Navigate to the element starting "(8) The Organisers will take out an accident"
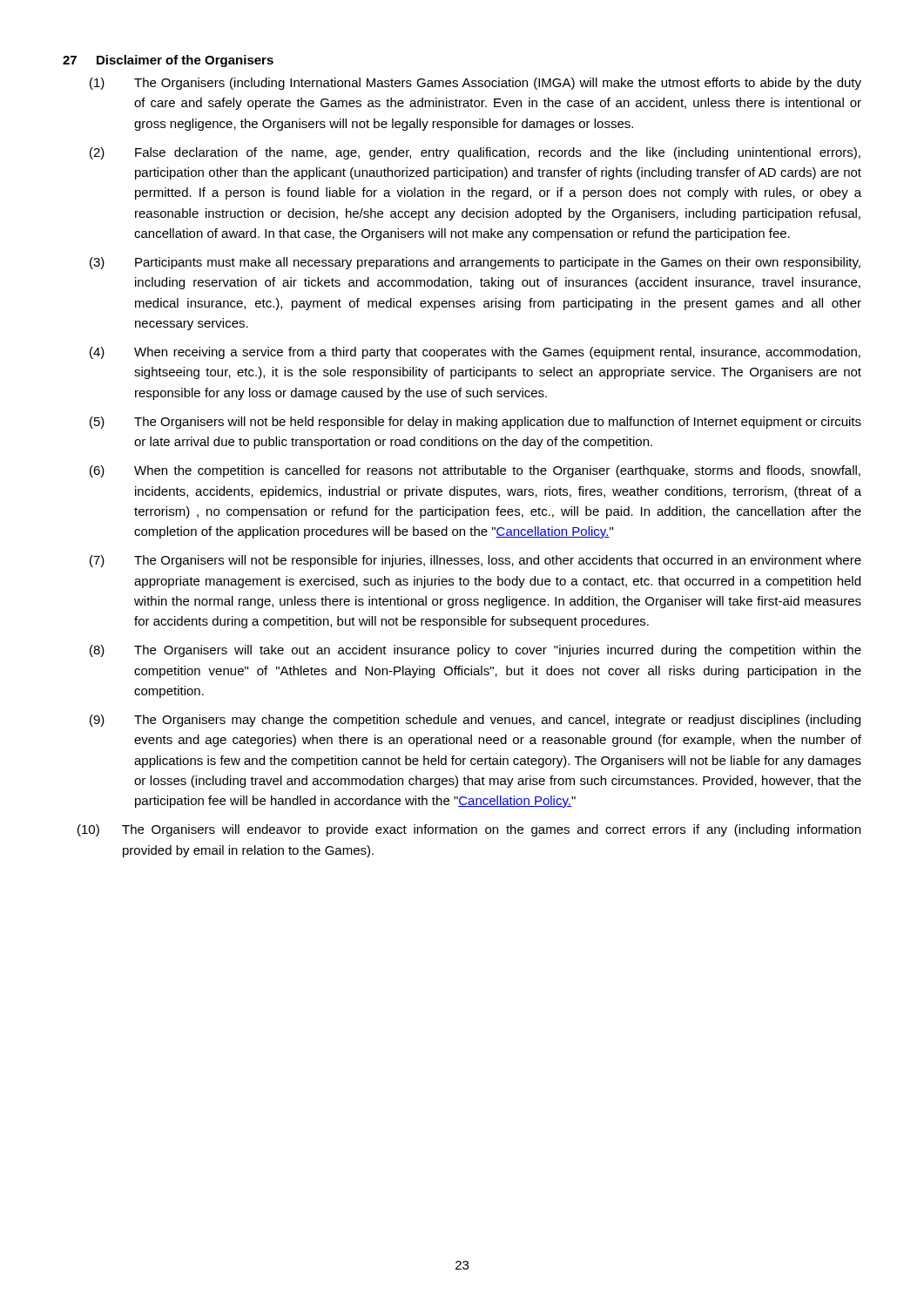The height and width of the screenshot is (1307, 924). tap(462, 670)
